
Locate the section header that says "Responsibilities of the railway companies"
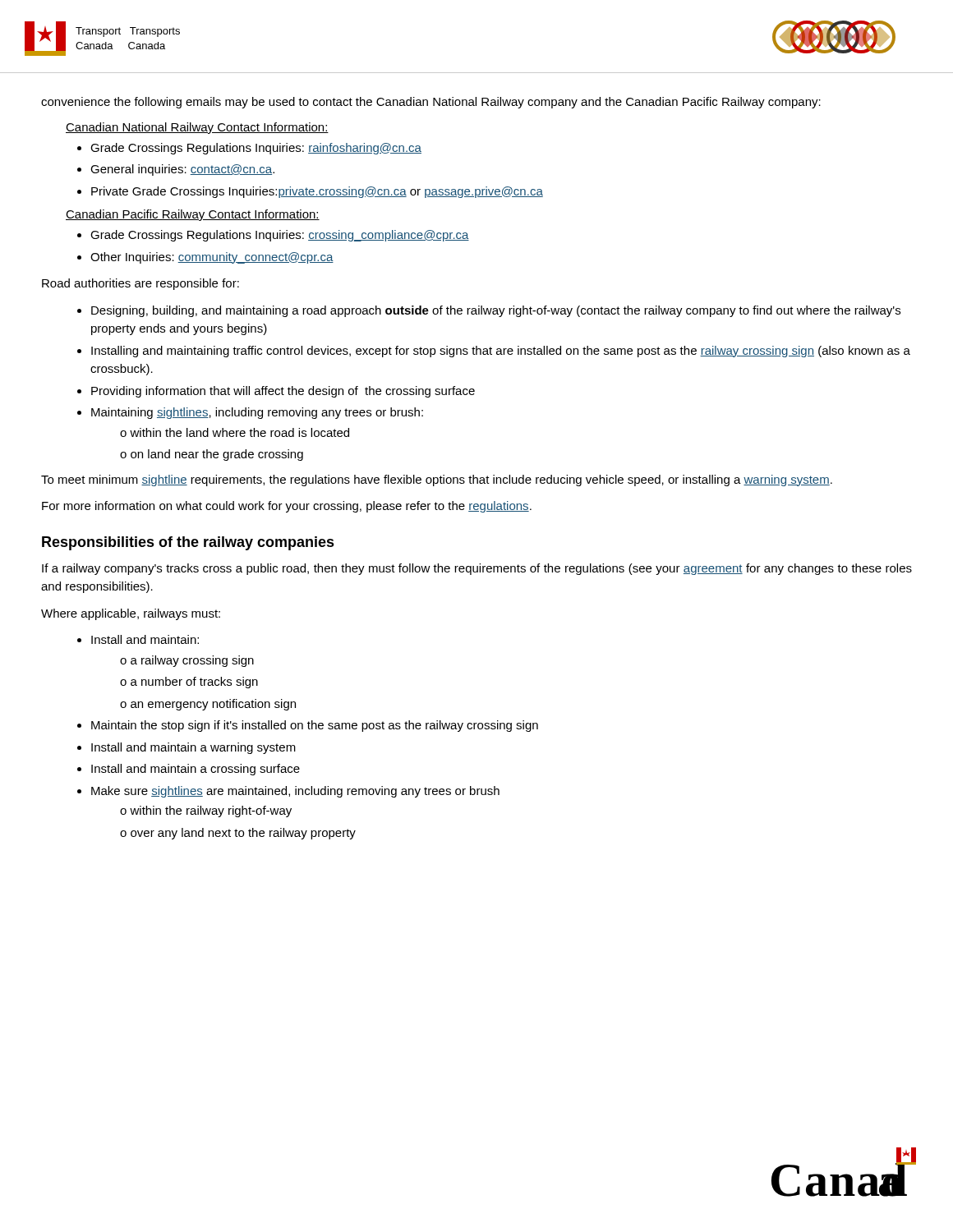click(x=188, y=542)
